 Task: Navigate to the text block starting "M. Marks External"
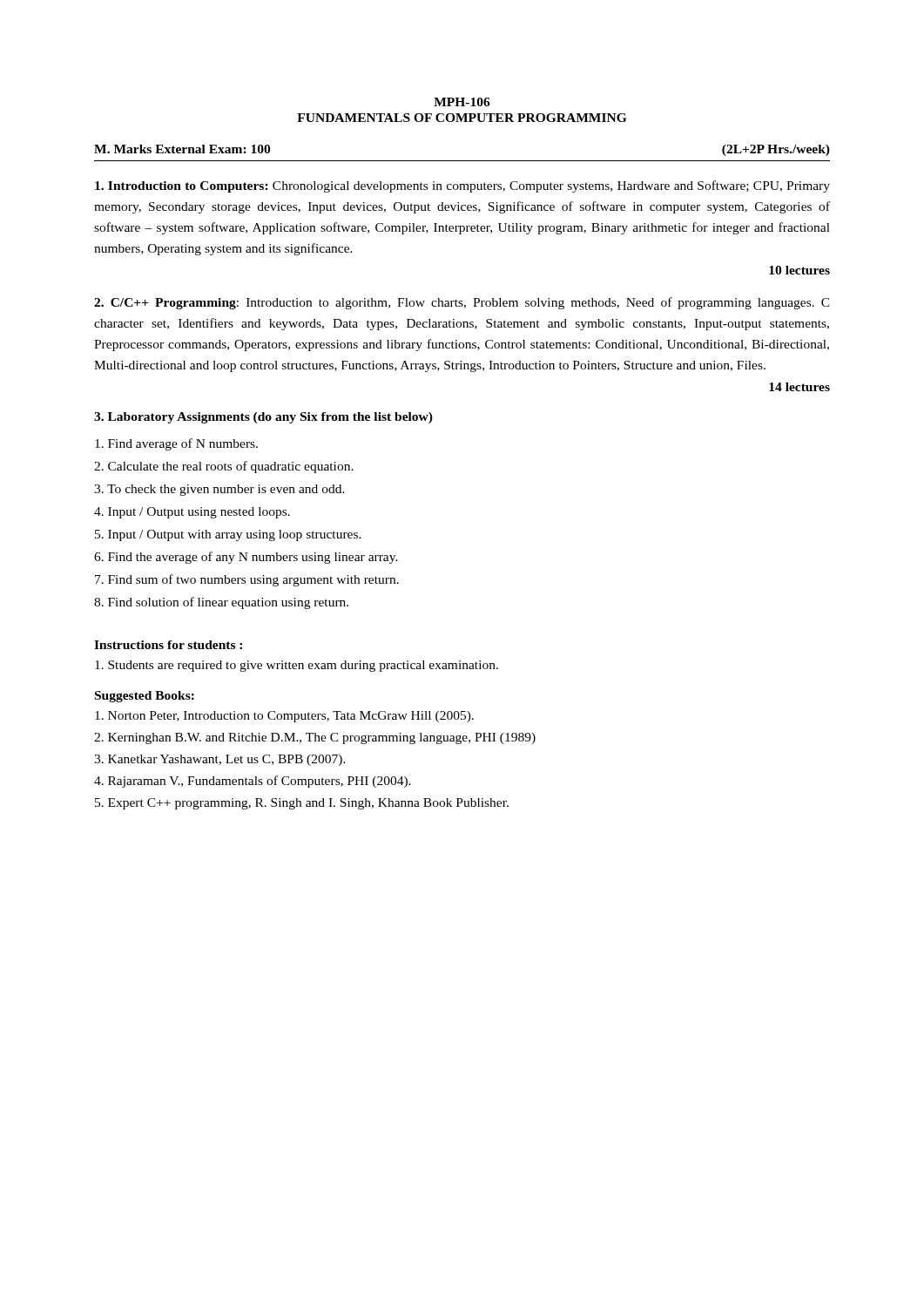click(462, 149)
